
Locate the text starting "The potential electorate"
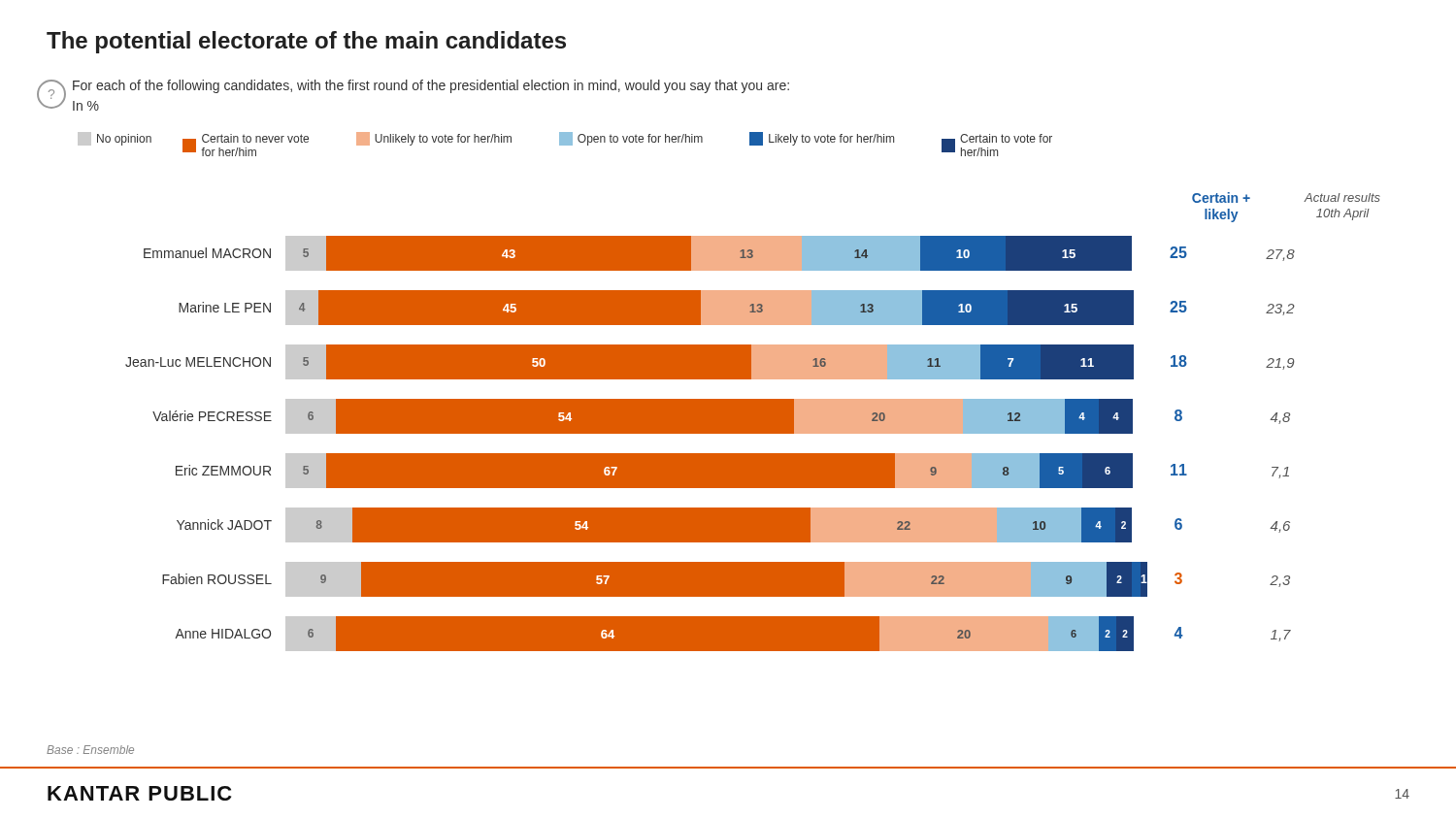click(x=307, y=40)
